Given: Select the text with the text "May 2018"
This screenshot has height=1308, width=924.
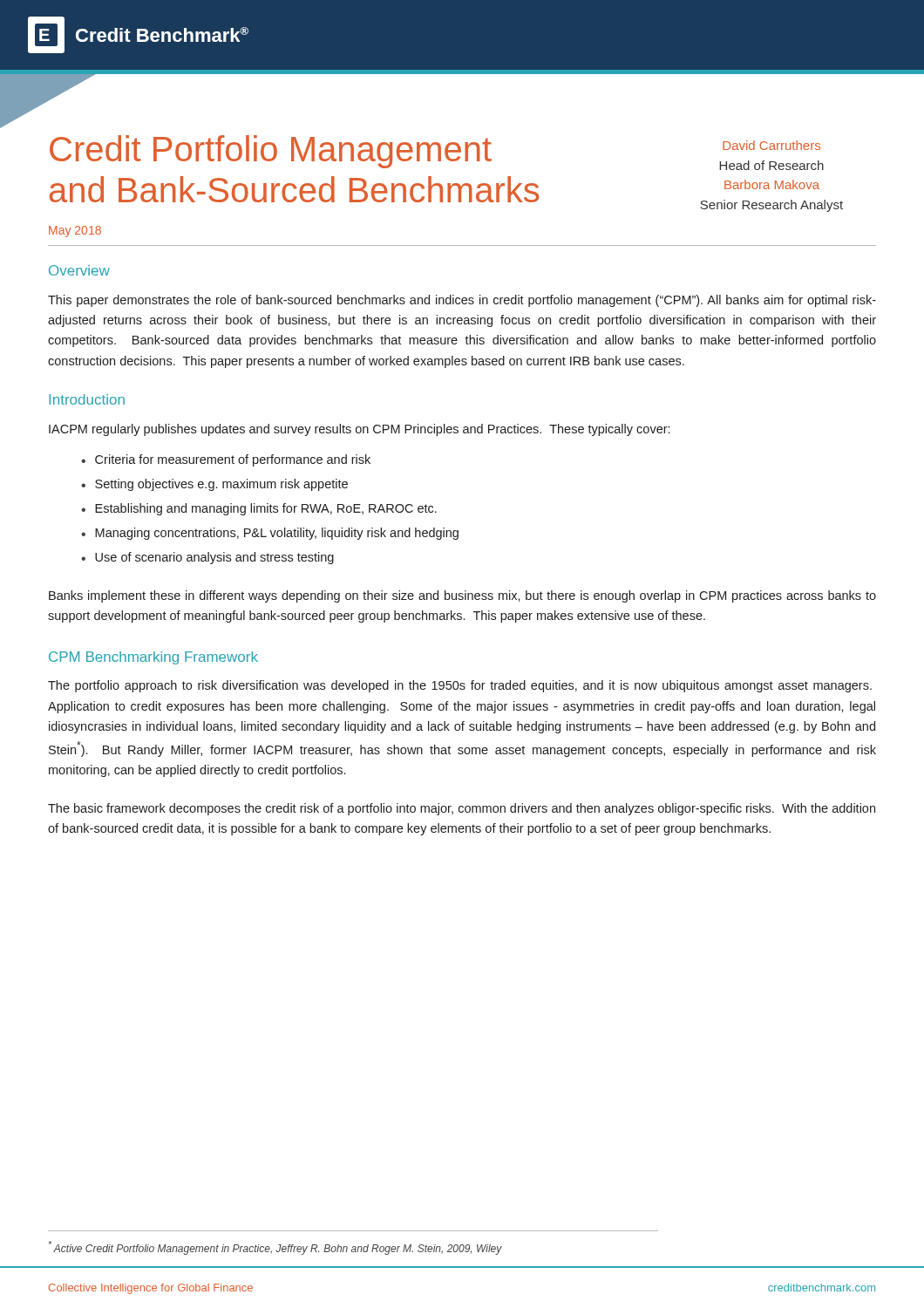Looking at the screenshot, I should tap(75, 230).
